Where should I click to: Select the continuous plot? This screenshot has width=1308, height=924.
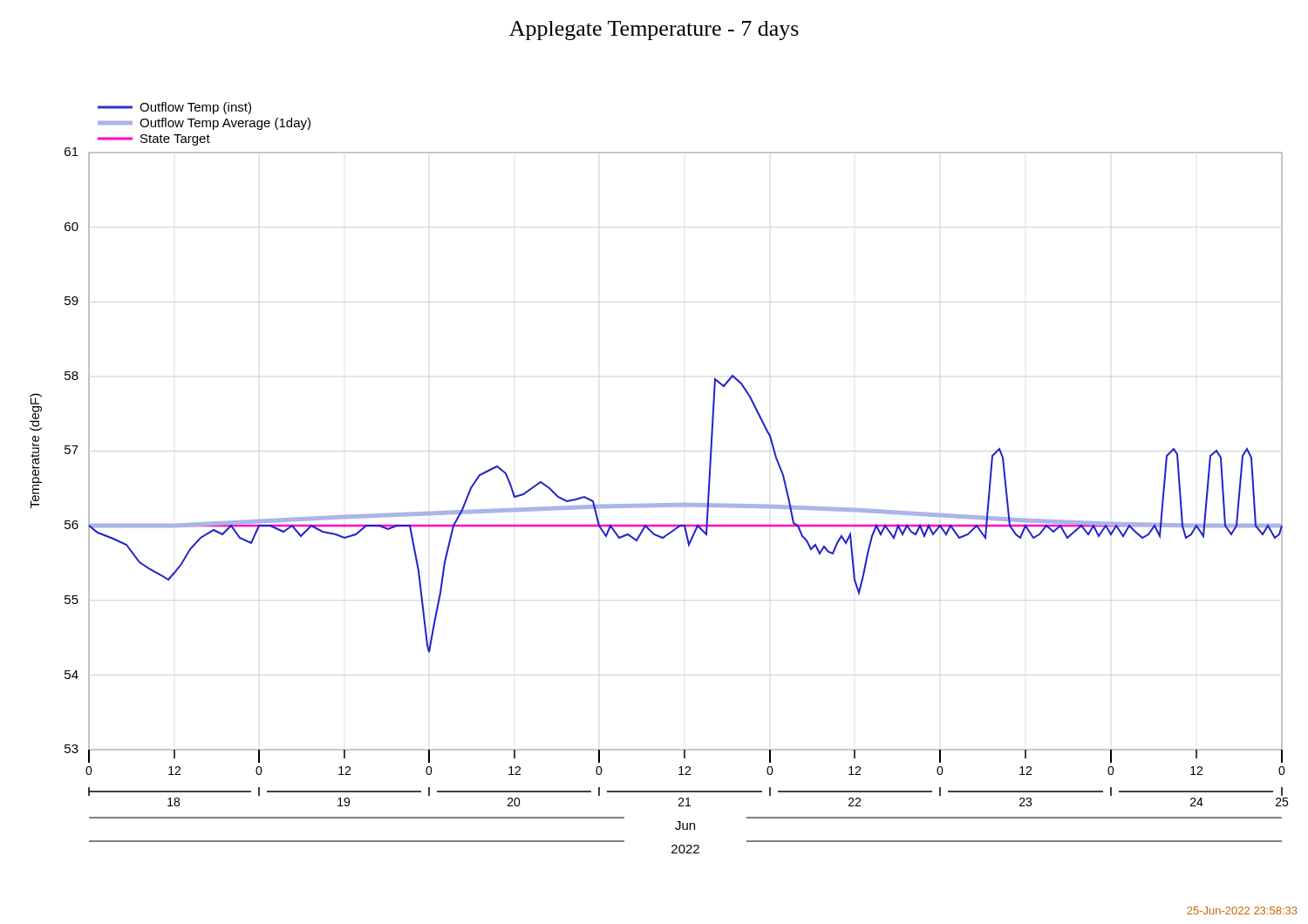click(x=663, y=466)
